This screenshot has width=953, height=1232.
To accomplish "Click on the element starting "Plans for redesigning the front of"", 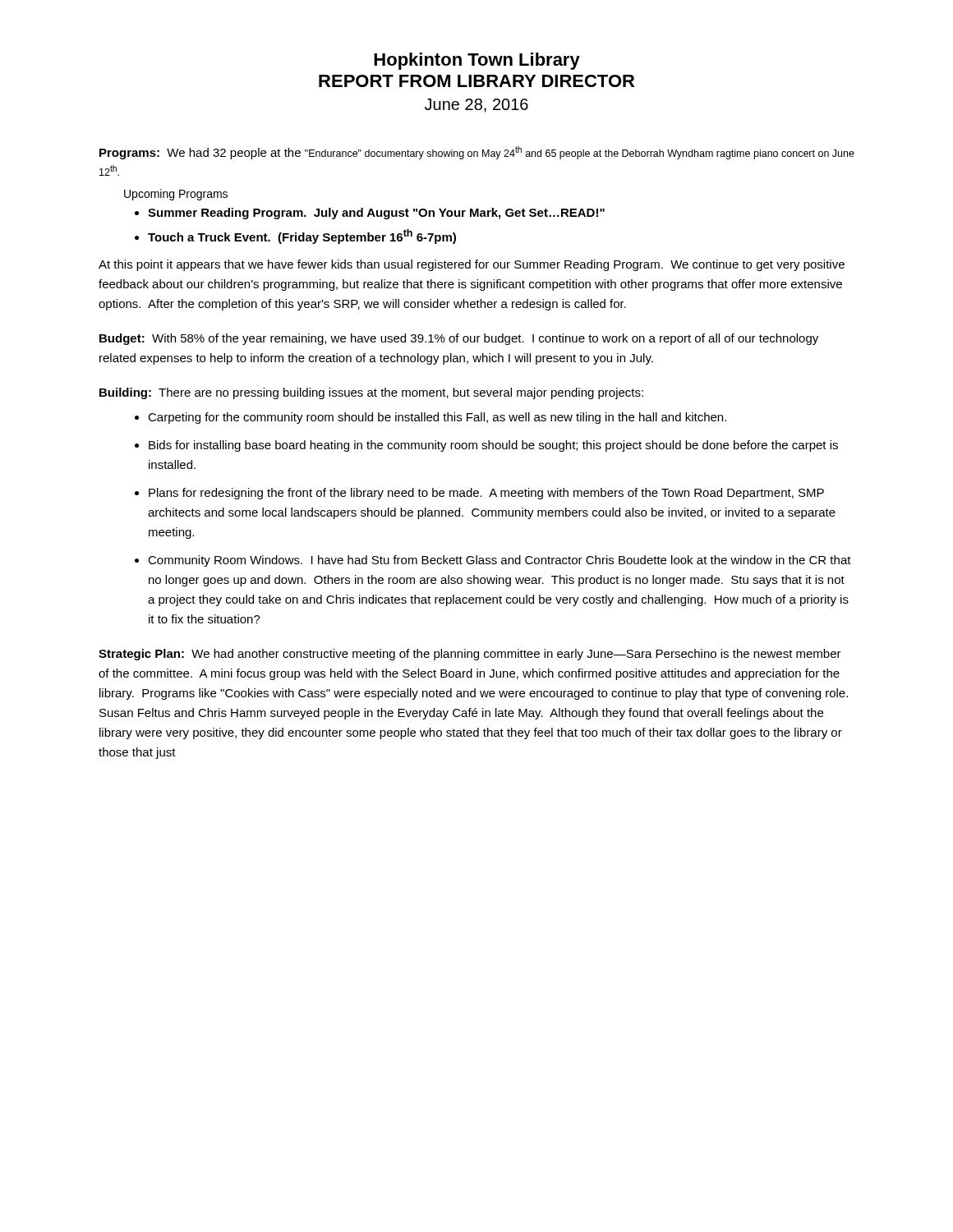I will (492, 512).
